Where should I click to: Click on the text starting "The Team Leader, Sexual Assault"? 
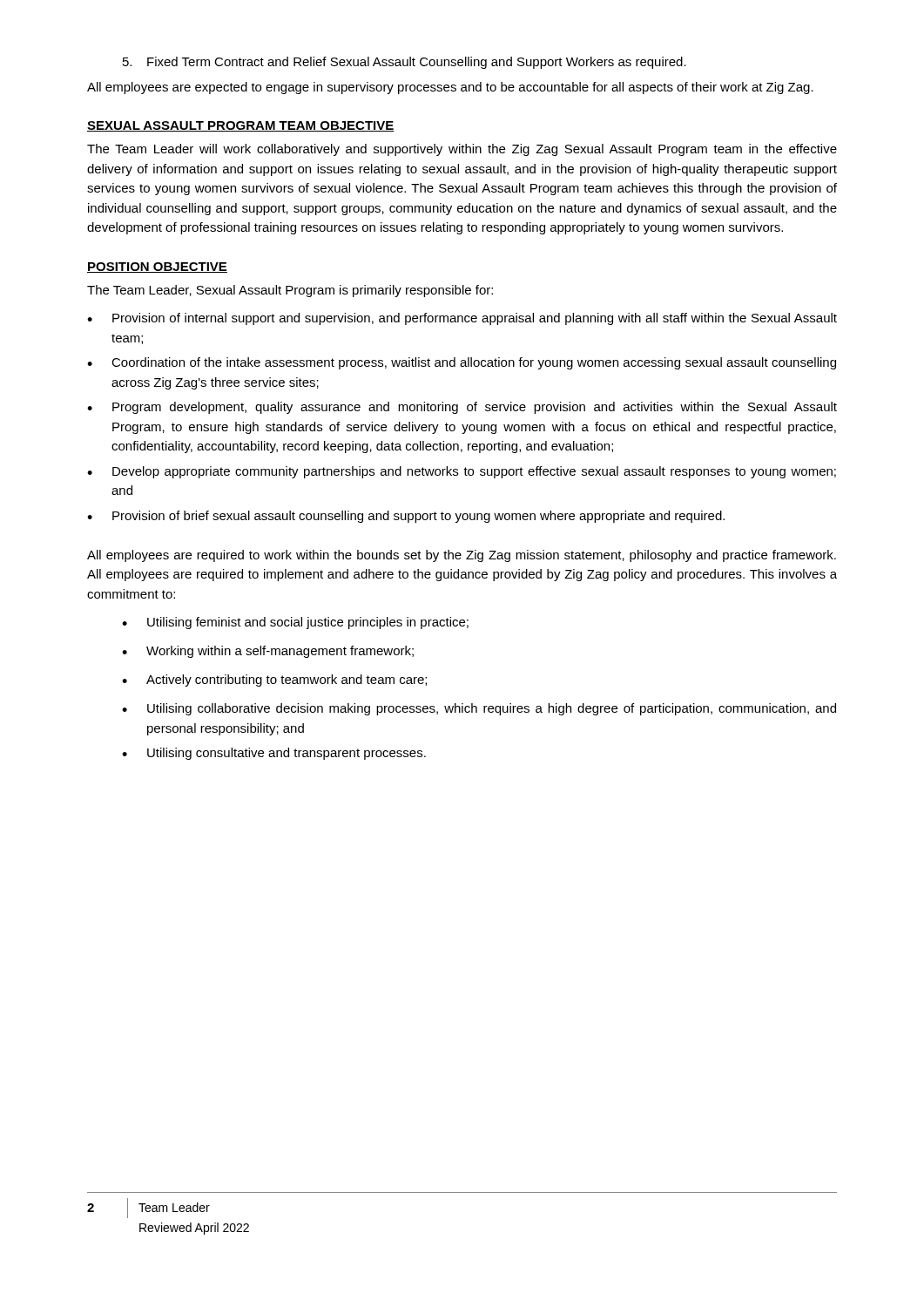point(462,290)
